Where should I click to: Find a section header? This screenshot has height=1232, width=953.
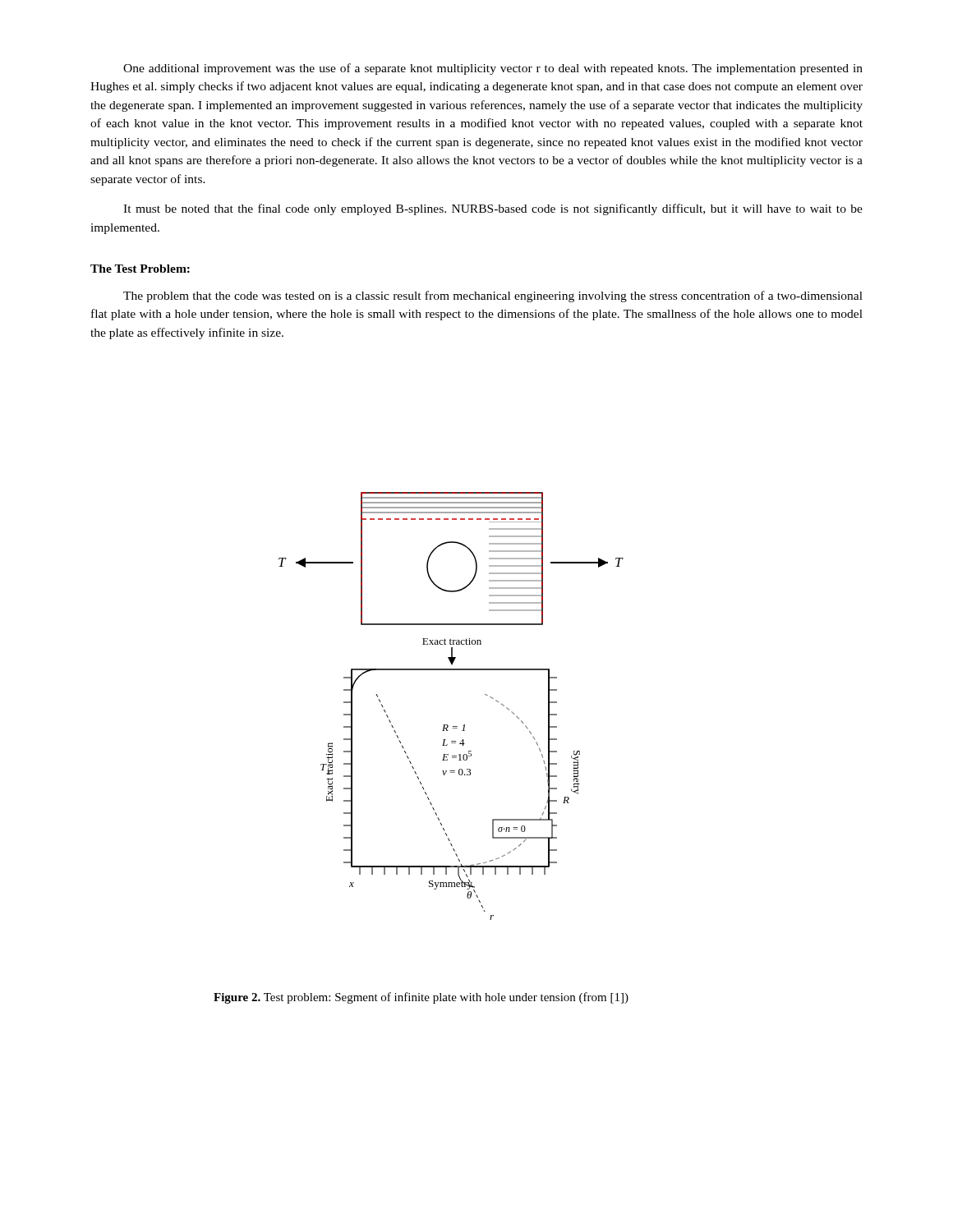click(x=140, y=268)
